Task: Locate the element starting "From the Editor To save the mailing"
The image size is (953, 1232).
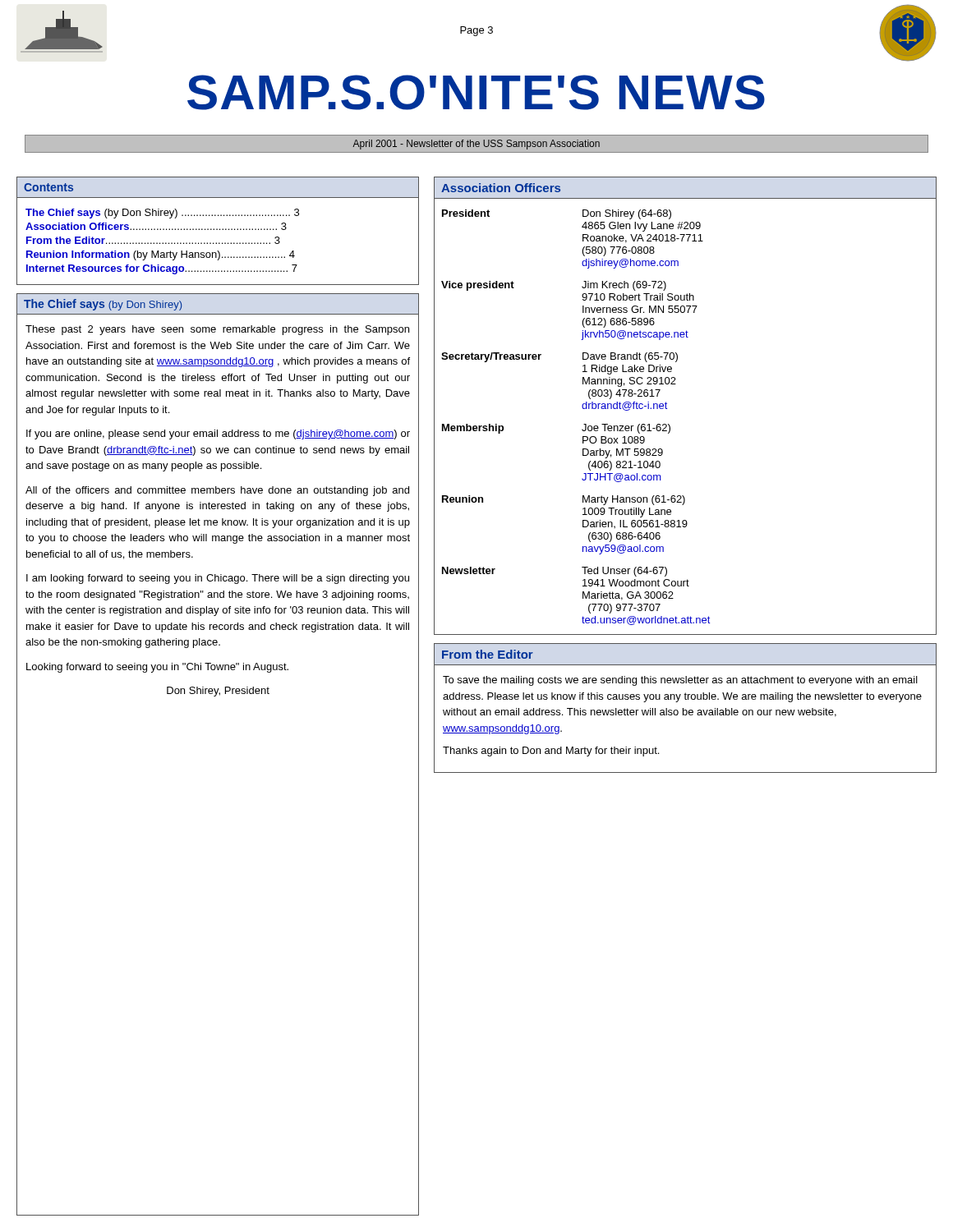Action: point(685,708)
